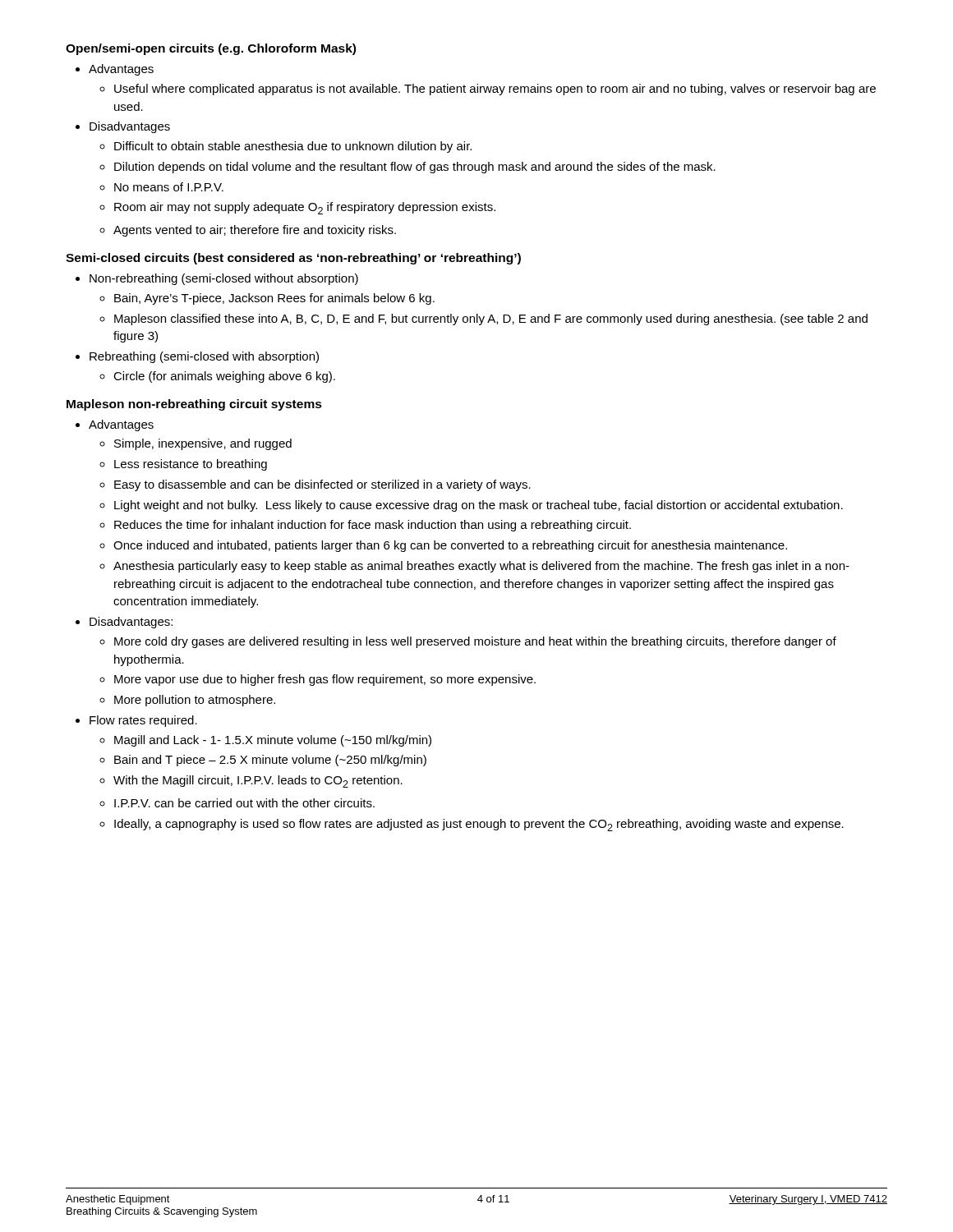The height and width of the screenshot is (1232, 953).
Task: Where is the passage that starts "More vapor use due"?
Action: click(x=325, y=679)
